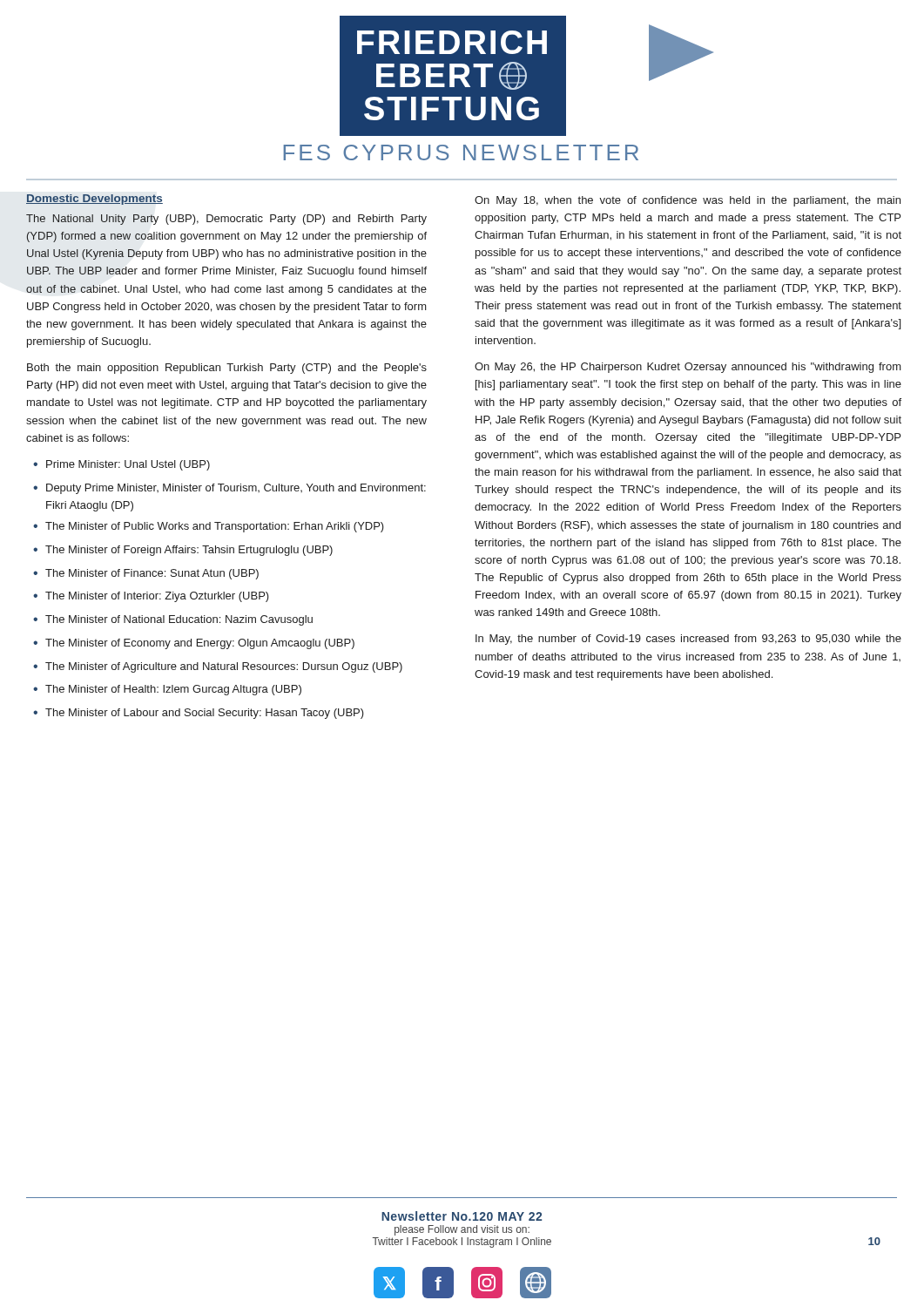The image size is (924, 1307).
Task: Select the logo
Action: tap(453, 76)
